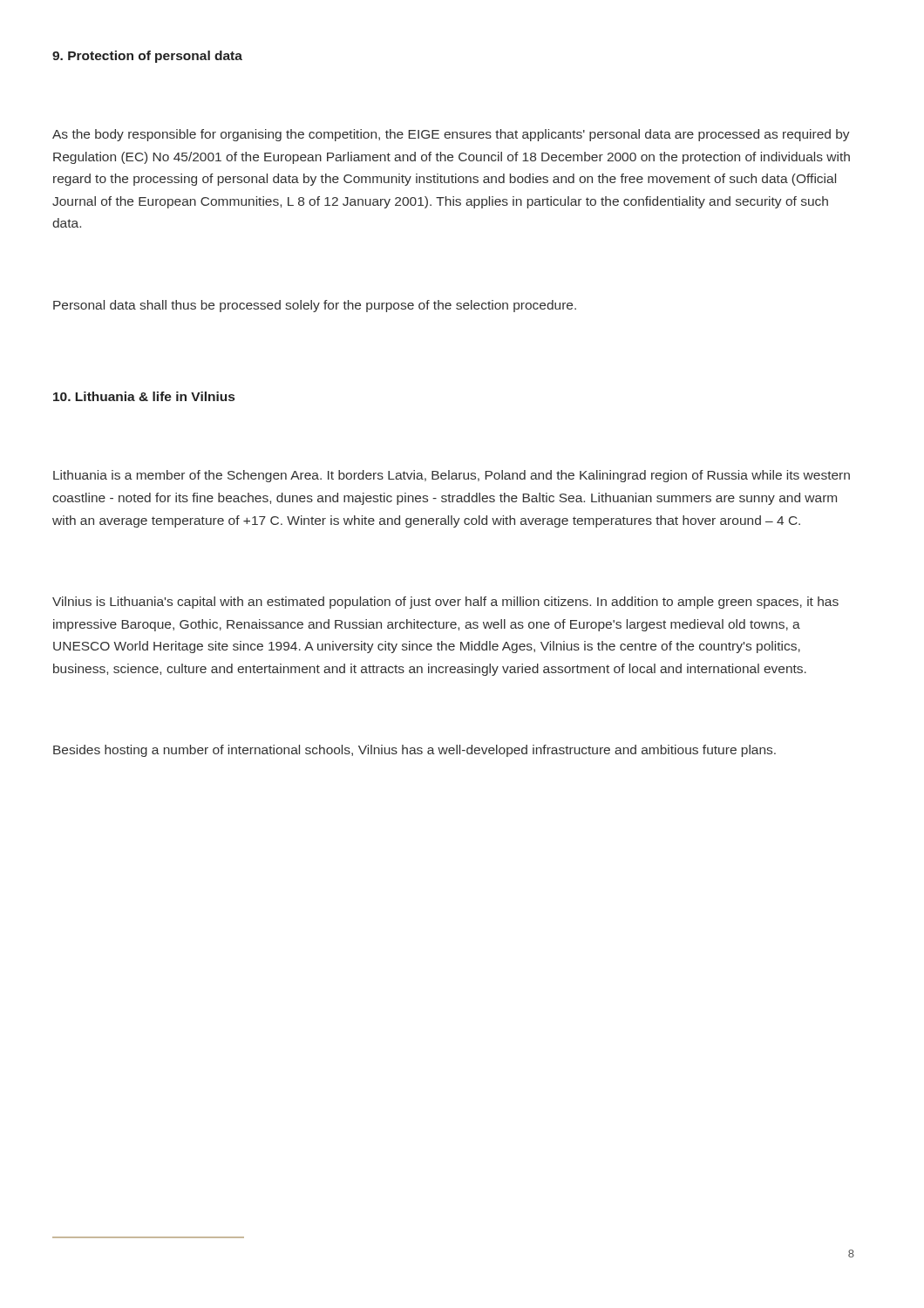Screen dimensions: 1308x924
Task: Locate the region starting "Lithuania is a member of the Schengen Area."
Action: 452,497
